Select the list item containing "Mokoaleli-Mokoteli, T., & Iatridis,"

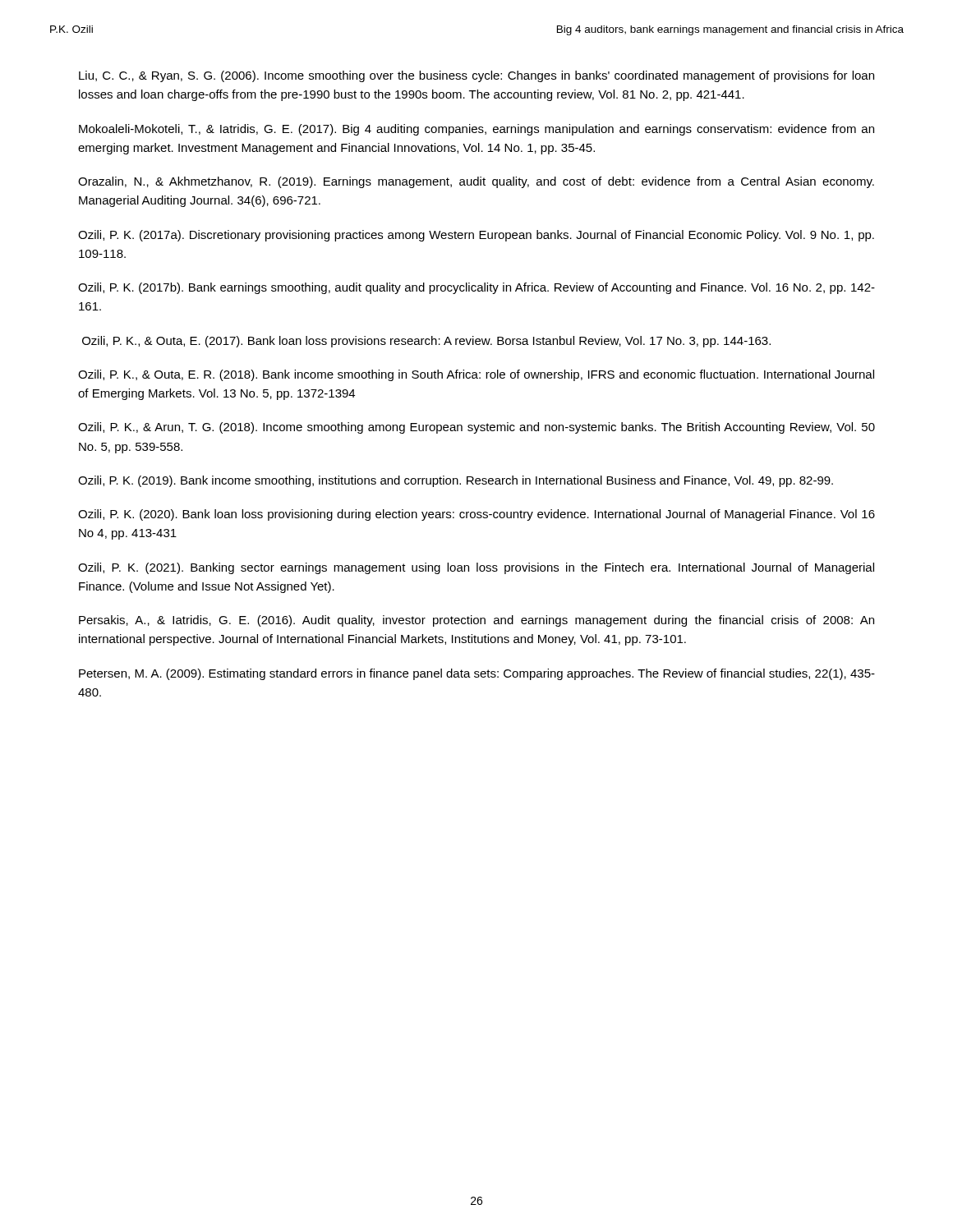point(476,138)
